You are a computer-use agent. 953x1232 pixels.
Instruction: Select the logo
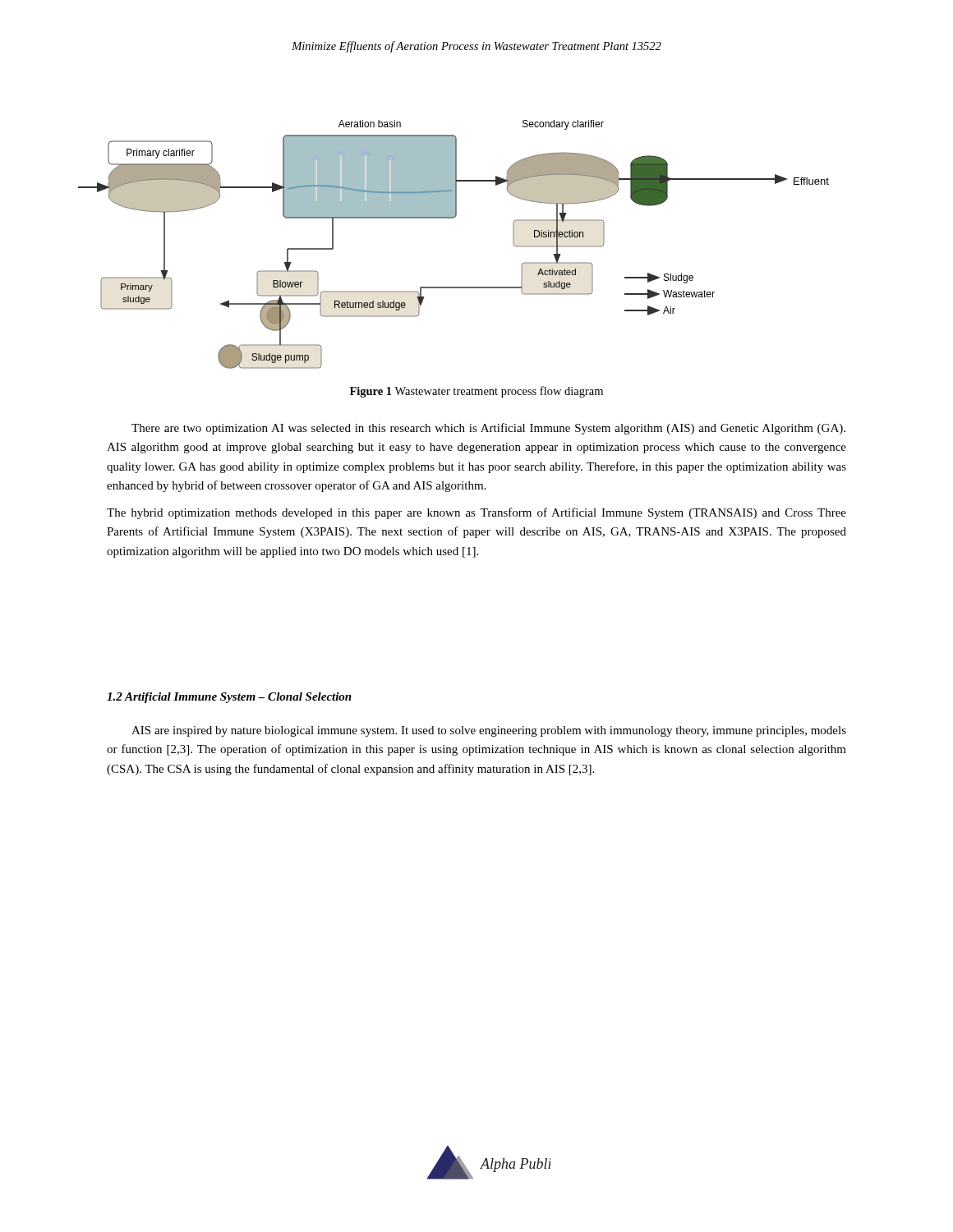tap(476, 1162)
